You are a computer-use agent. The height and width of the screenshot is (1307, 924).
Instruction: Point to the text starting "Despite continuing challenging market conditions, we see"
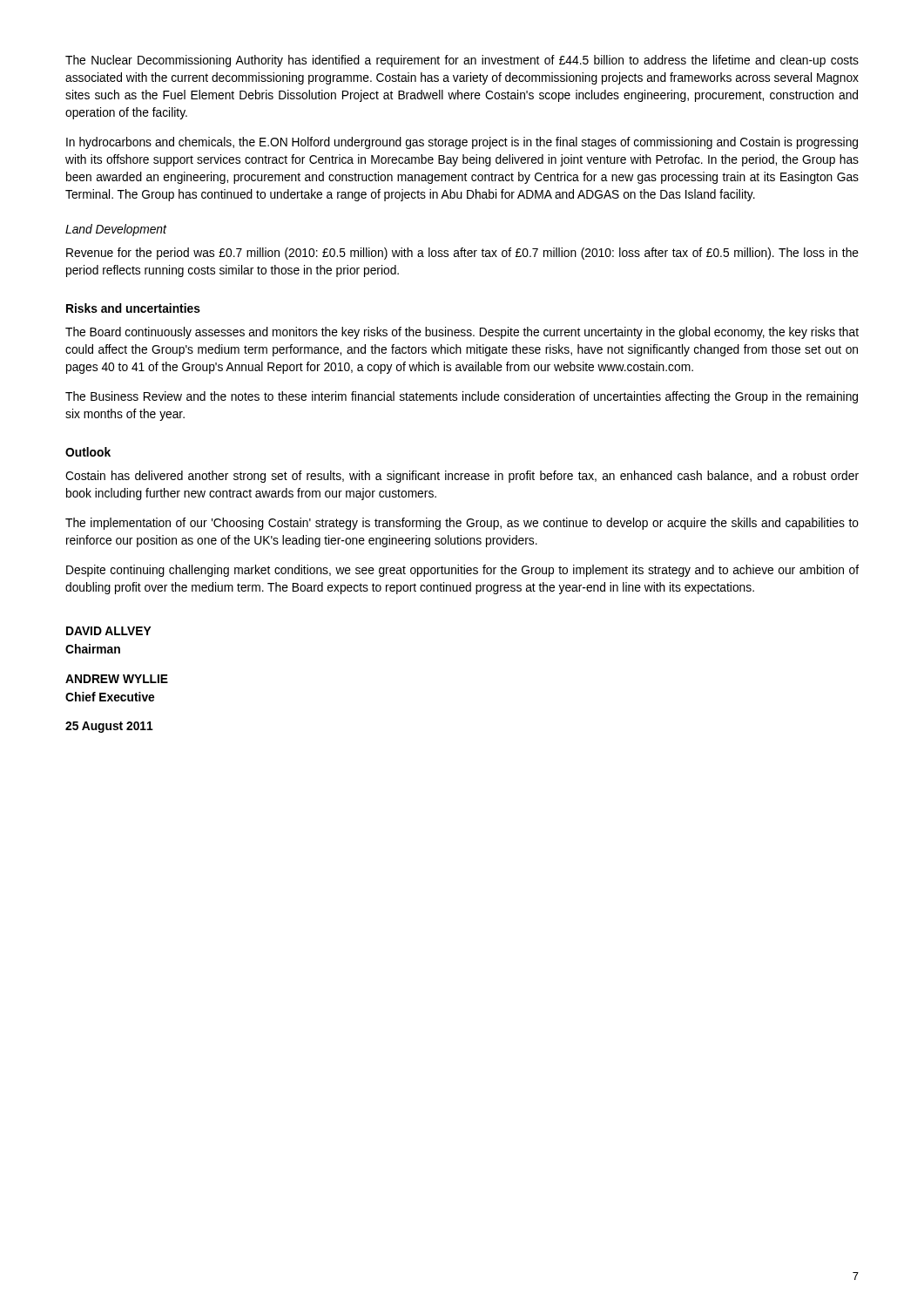[x=462, y=579]
